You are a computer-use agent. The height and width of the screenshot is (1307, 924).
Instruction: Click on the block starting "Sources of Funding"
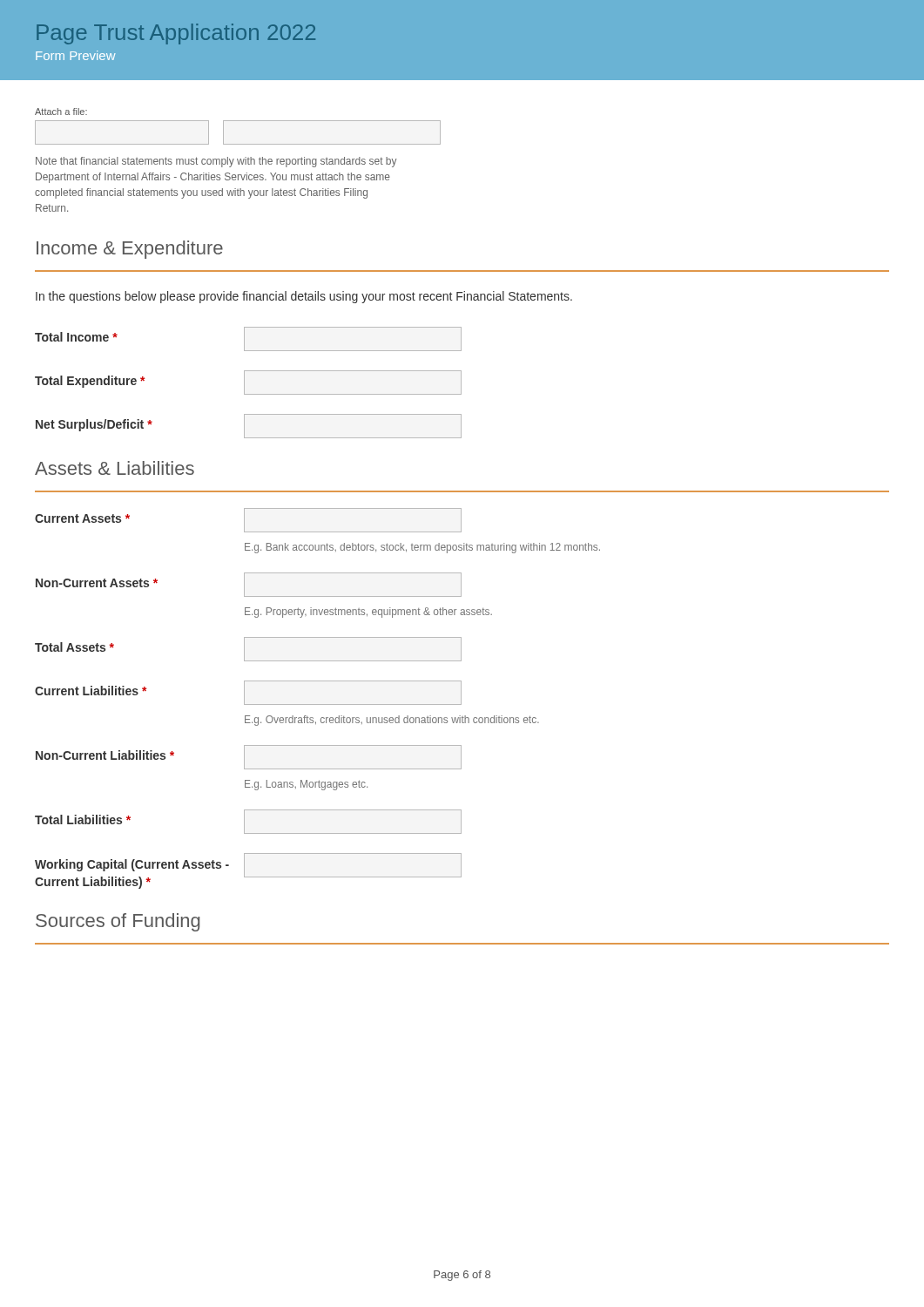tap(118, 921)
